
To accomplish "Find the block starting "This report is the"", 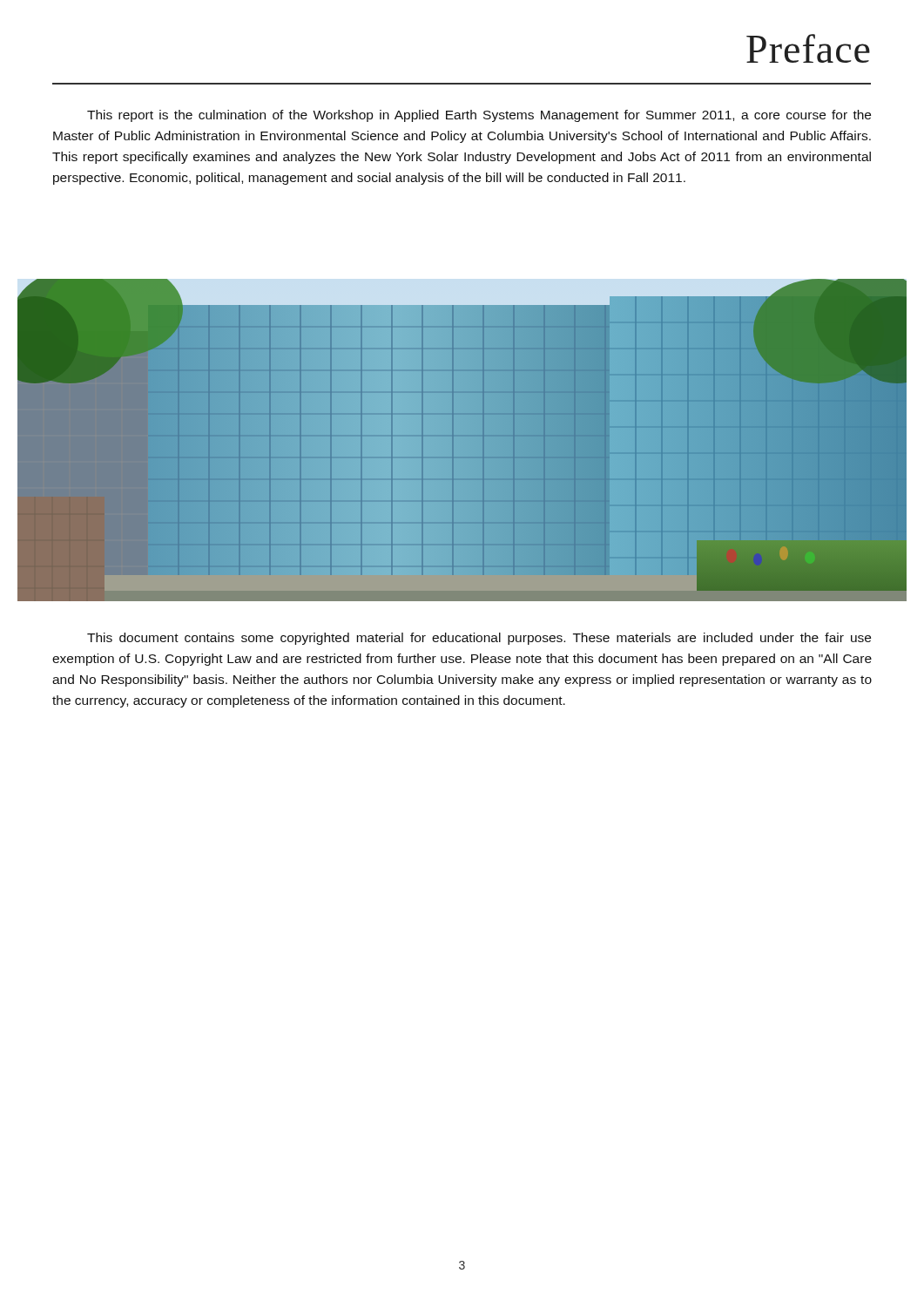I will point(462,146).
